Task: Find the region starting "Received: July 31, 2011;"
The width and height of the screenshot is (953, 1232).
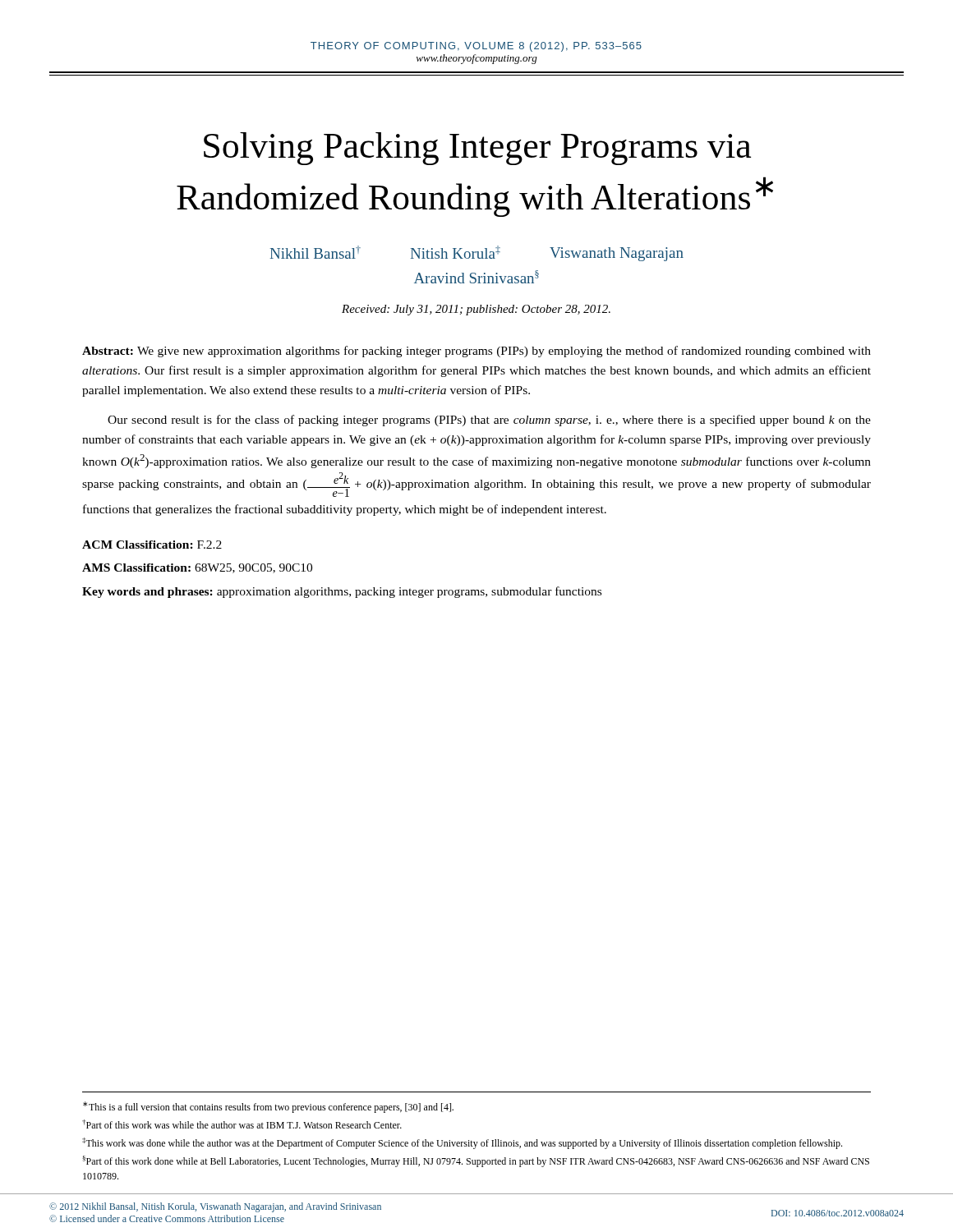Action: 476,309
